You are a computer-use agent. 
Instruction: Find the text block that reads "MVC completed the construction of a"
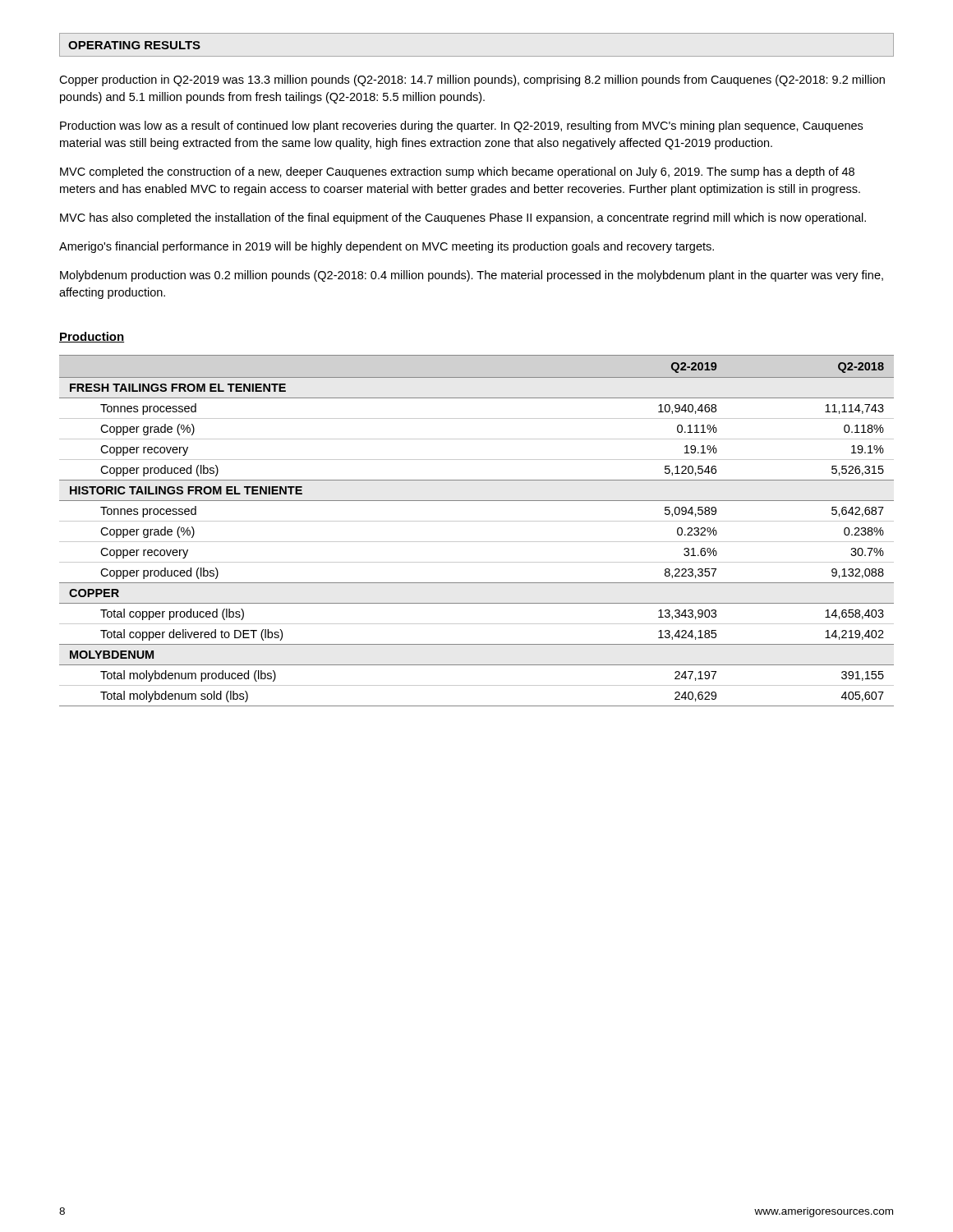click(x=460, y=180)
